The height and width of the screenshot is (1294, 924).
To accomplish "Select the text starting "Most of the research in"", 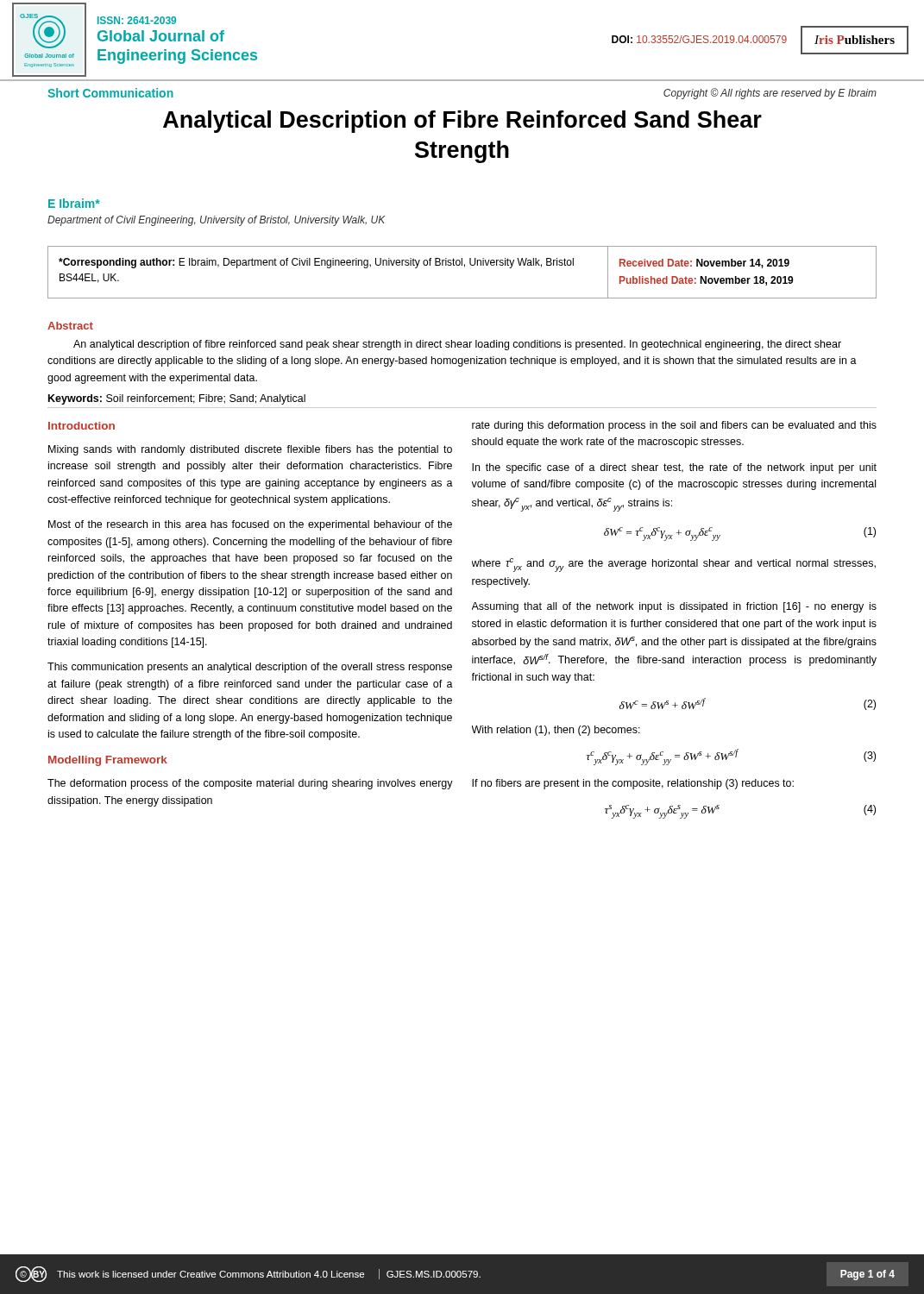I will pyautogui.click(x=250, y=583).
